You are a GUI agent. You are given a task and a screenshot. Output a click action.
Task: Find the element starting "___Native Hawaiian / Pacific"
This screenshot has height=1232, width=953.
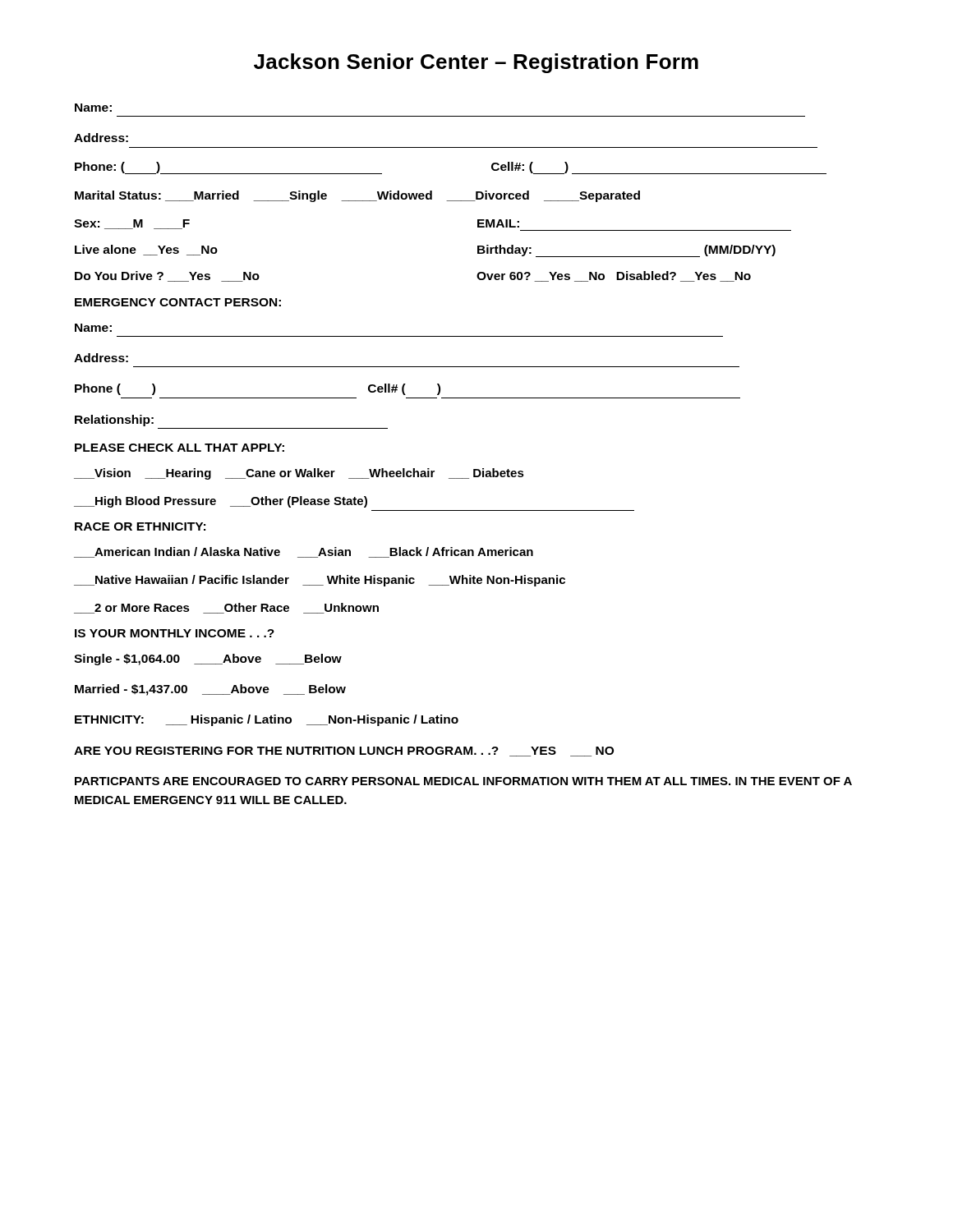coord(320,579)
